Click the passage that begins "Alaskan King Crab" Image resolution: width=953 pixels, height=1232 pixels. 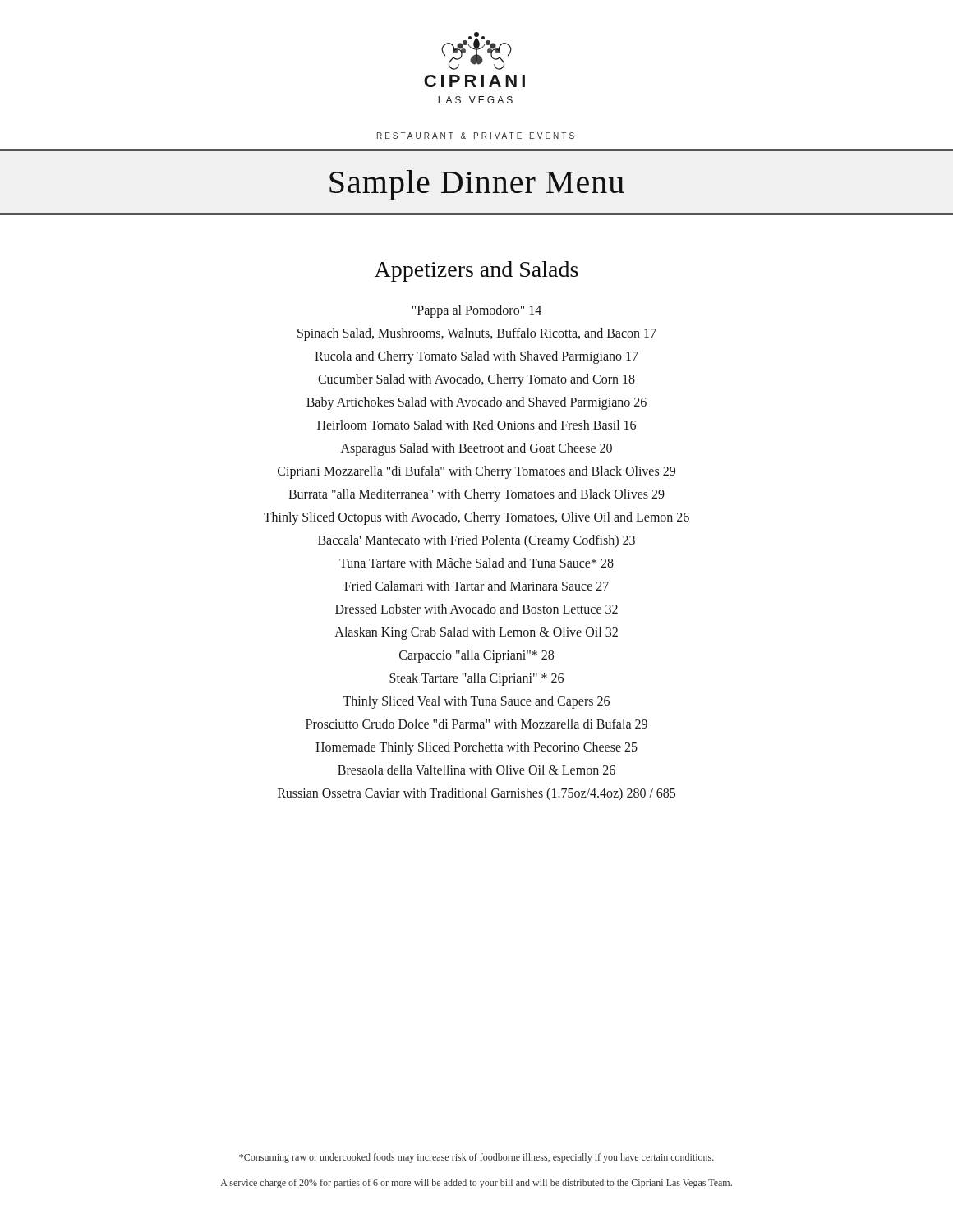[x=476, y=632]
